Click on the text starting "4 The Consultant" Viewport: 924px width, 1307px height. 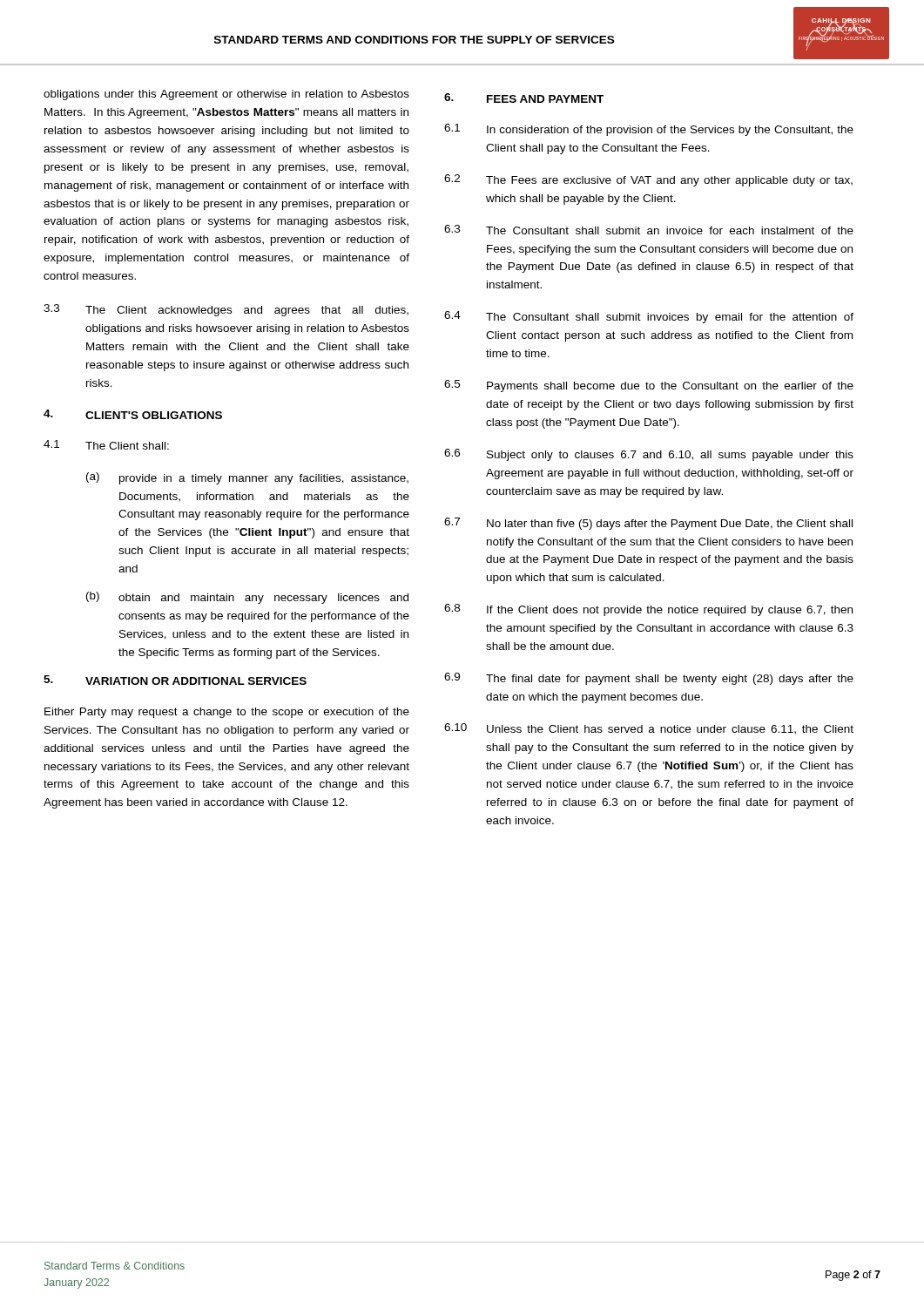pos(649,336)
